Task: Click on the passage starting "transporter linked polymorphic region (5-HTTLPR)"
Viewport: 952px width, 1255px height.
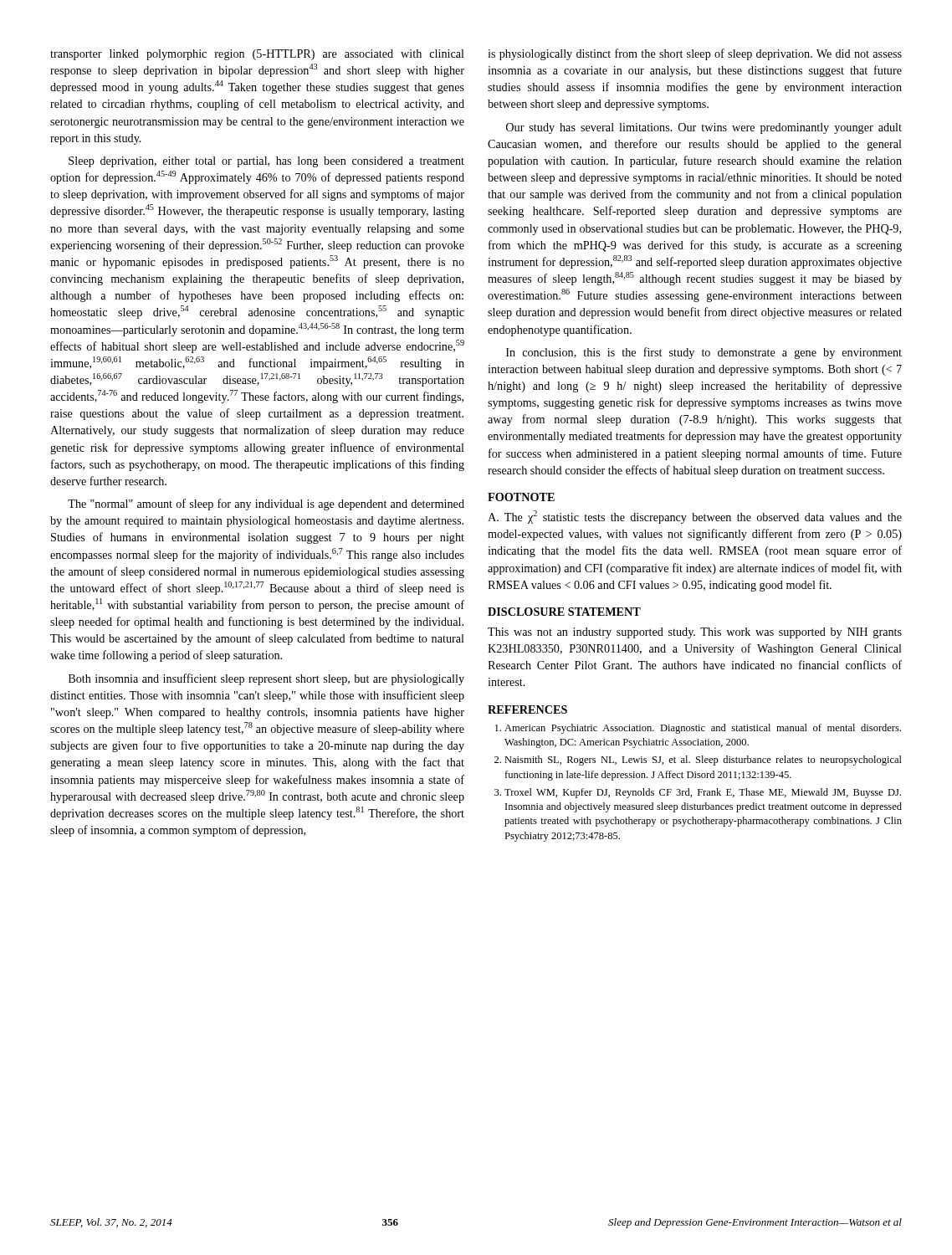Action: click(257, 96)
